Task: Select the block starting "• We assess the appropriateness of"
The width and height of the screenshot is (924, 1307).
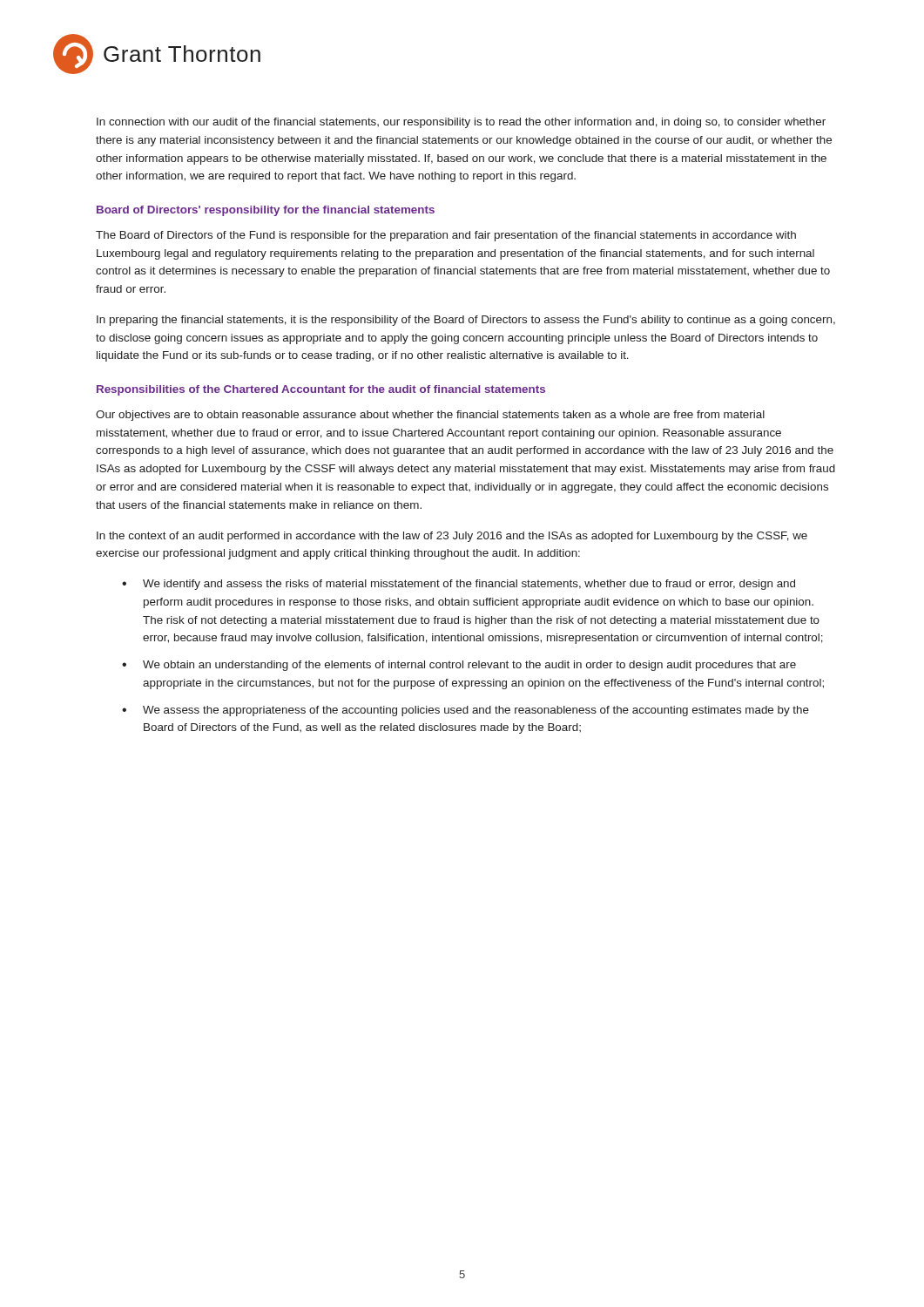Action: coord(479,719)
